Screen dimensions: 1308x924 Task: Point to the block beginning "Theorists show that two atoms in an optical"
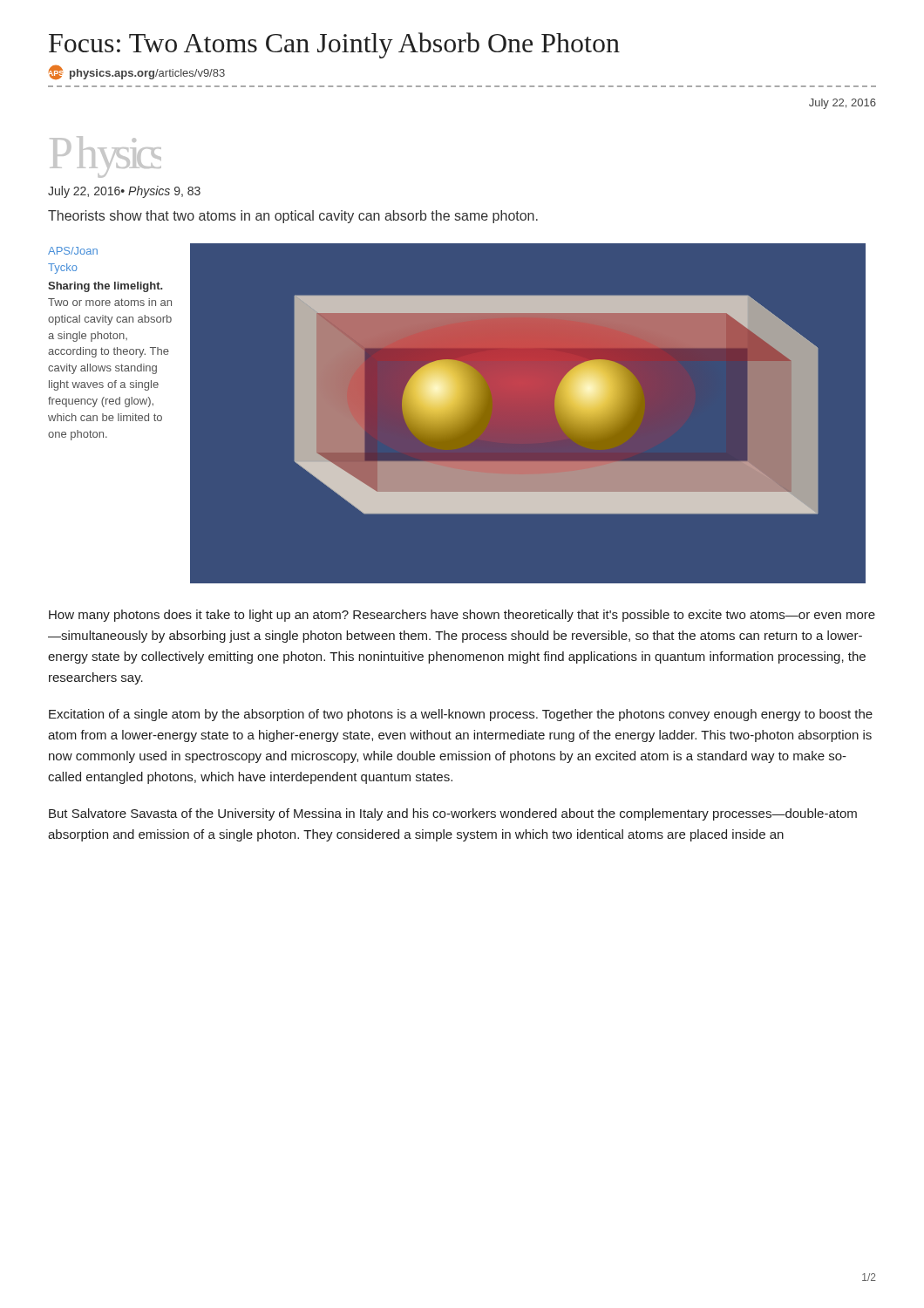coord(293,216)
